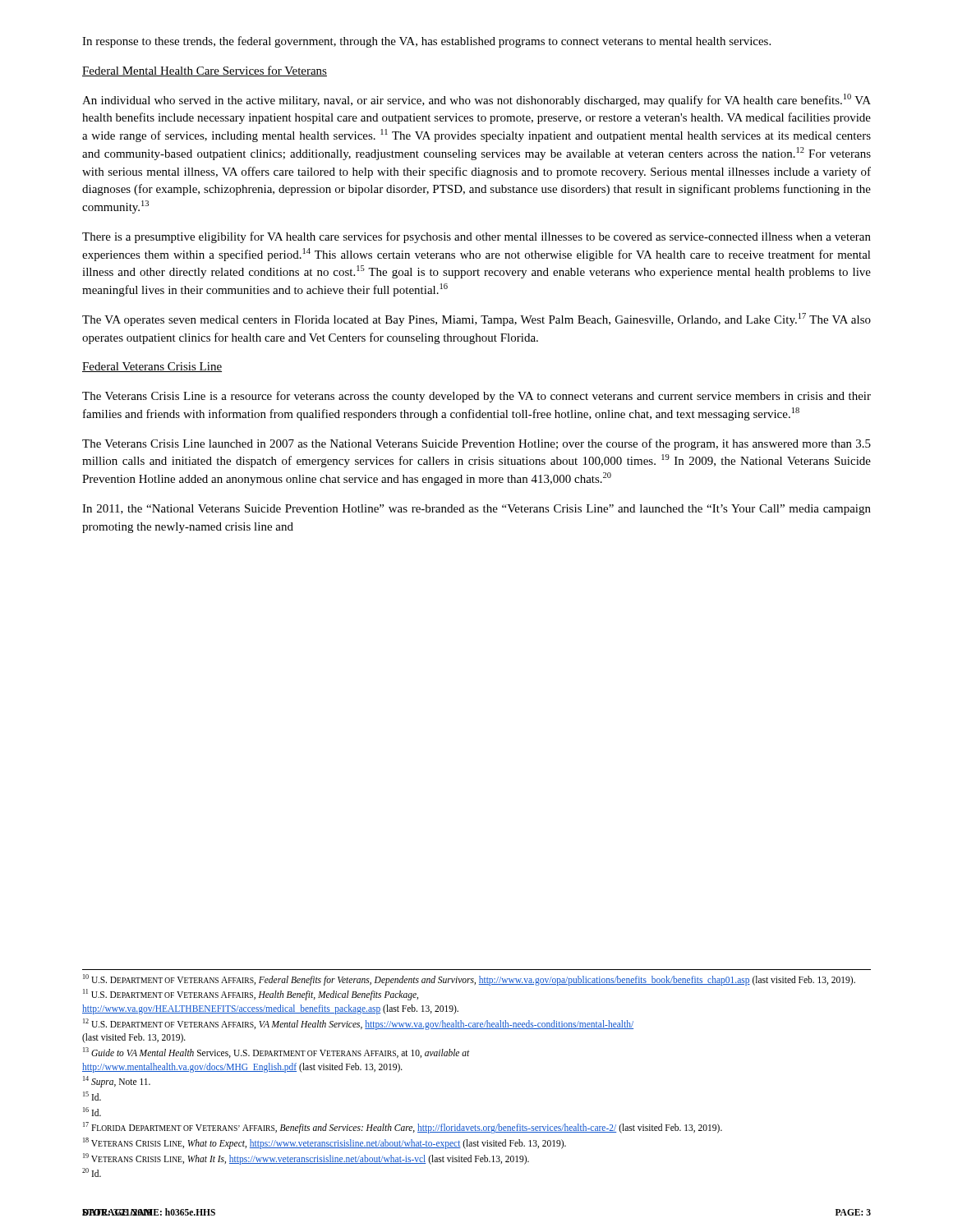Find the element starting "Federal Mental Health Care Services"
The height and width of the screenshot is (1232, 953).
205,71
